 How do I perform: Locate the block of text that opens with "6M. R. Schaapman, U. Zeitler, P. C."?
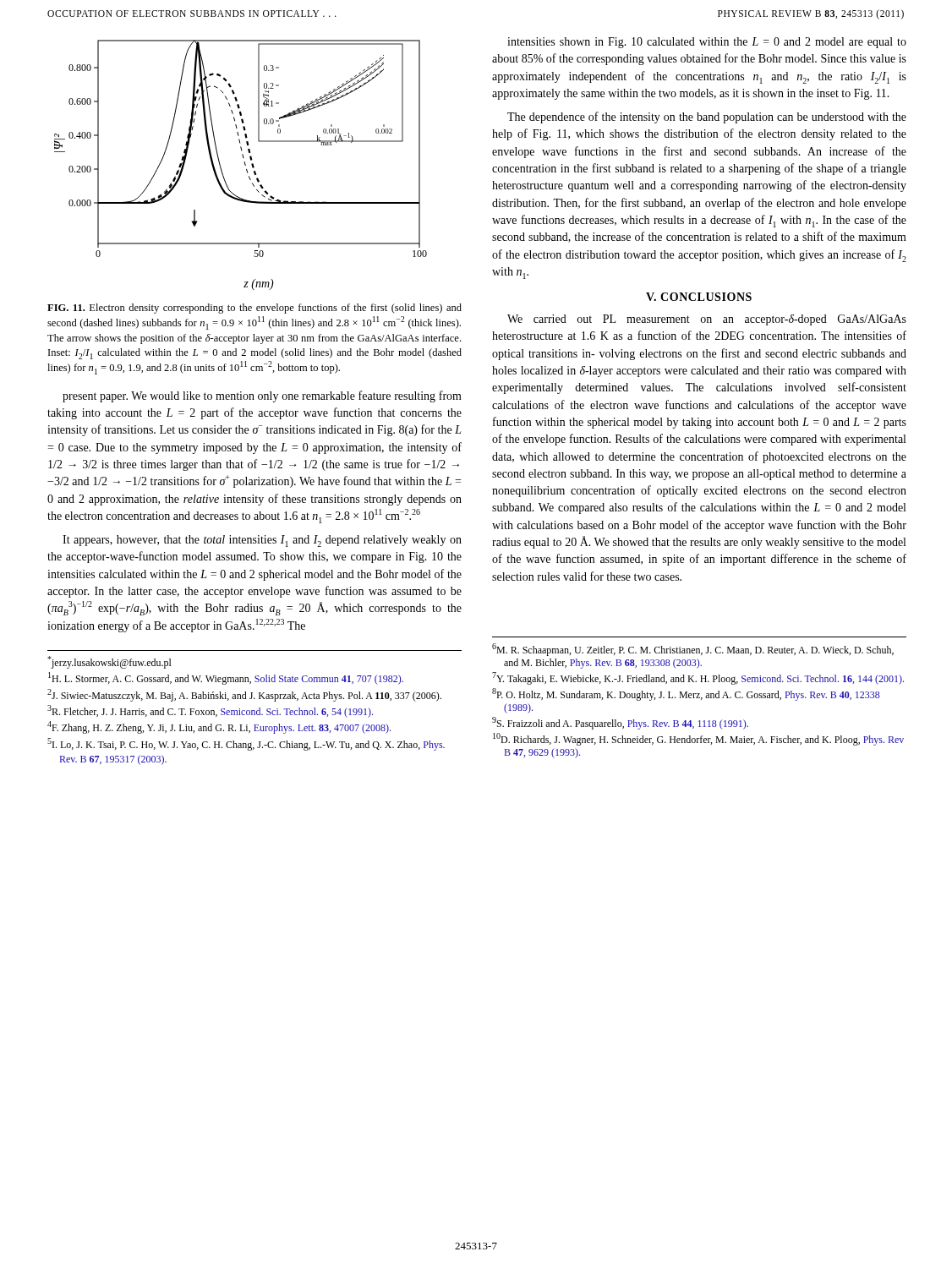click(x=693, y=656)
